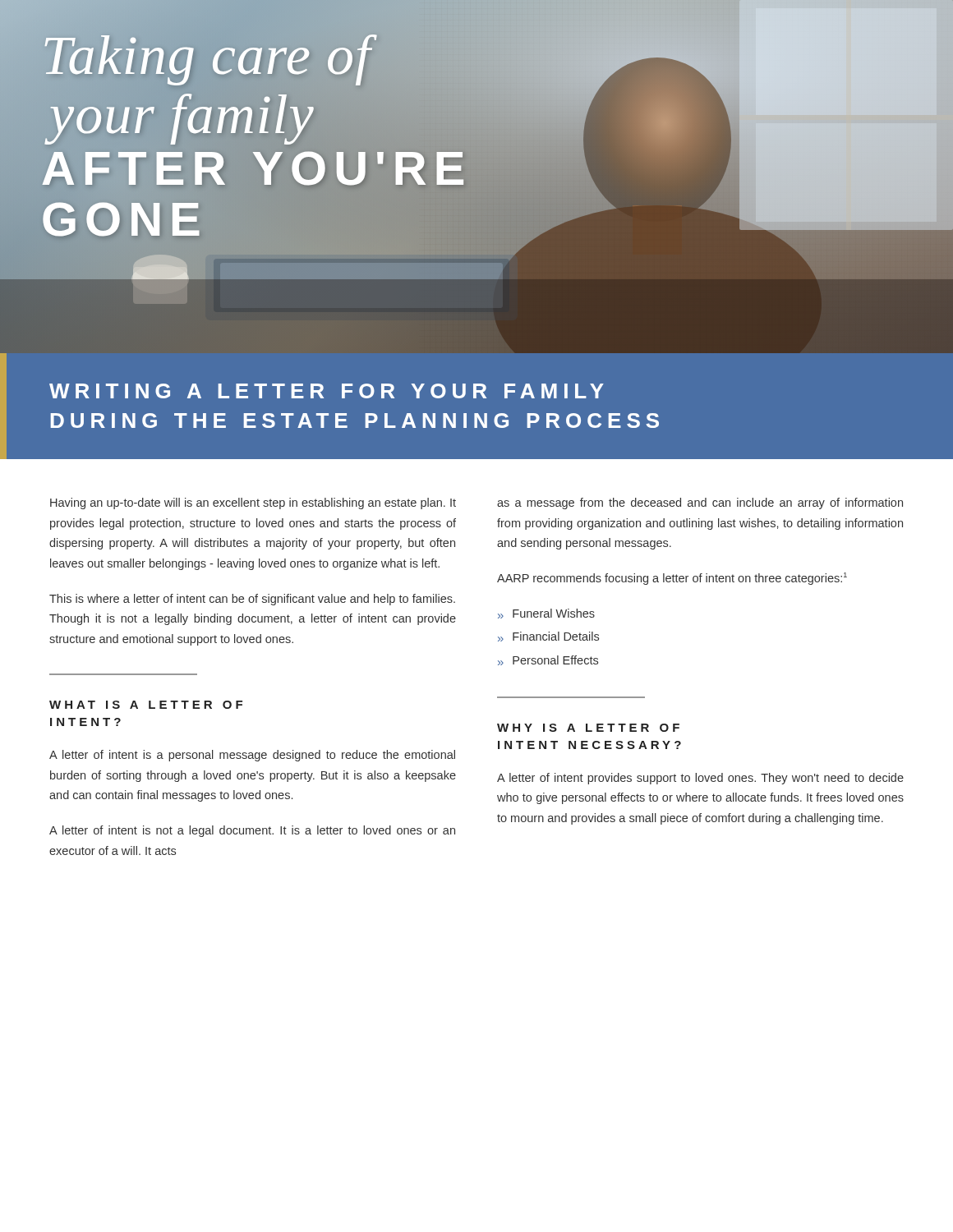Click the passage that begins "as a message from the deceased"
Viewport: 953px width, 1232px height.
click(x=700, y=523)
